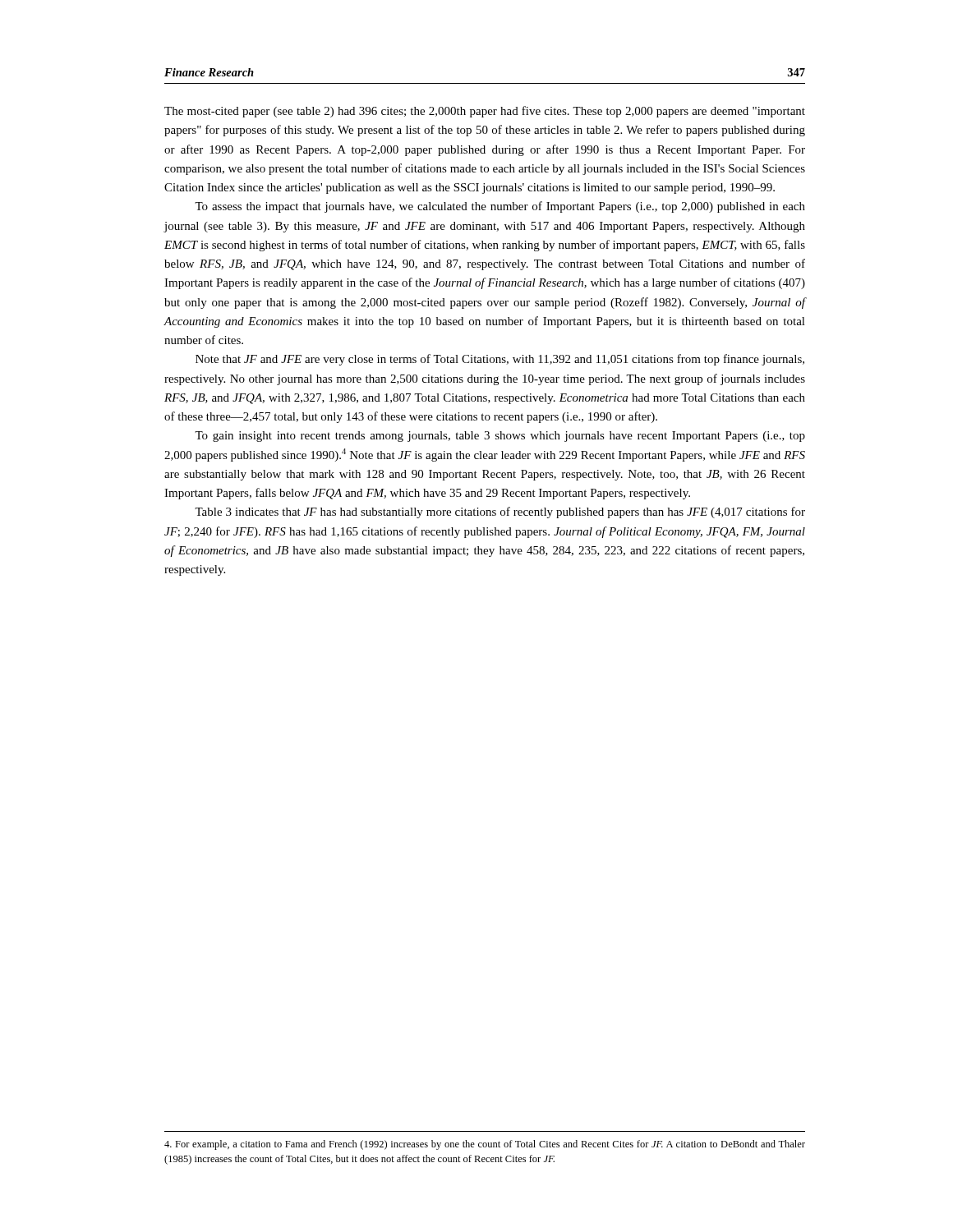953x1232 pixels.
Task: Select the text block that says "The most-cited paper (see"
Action: pos(485,150)
